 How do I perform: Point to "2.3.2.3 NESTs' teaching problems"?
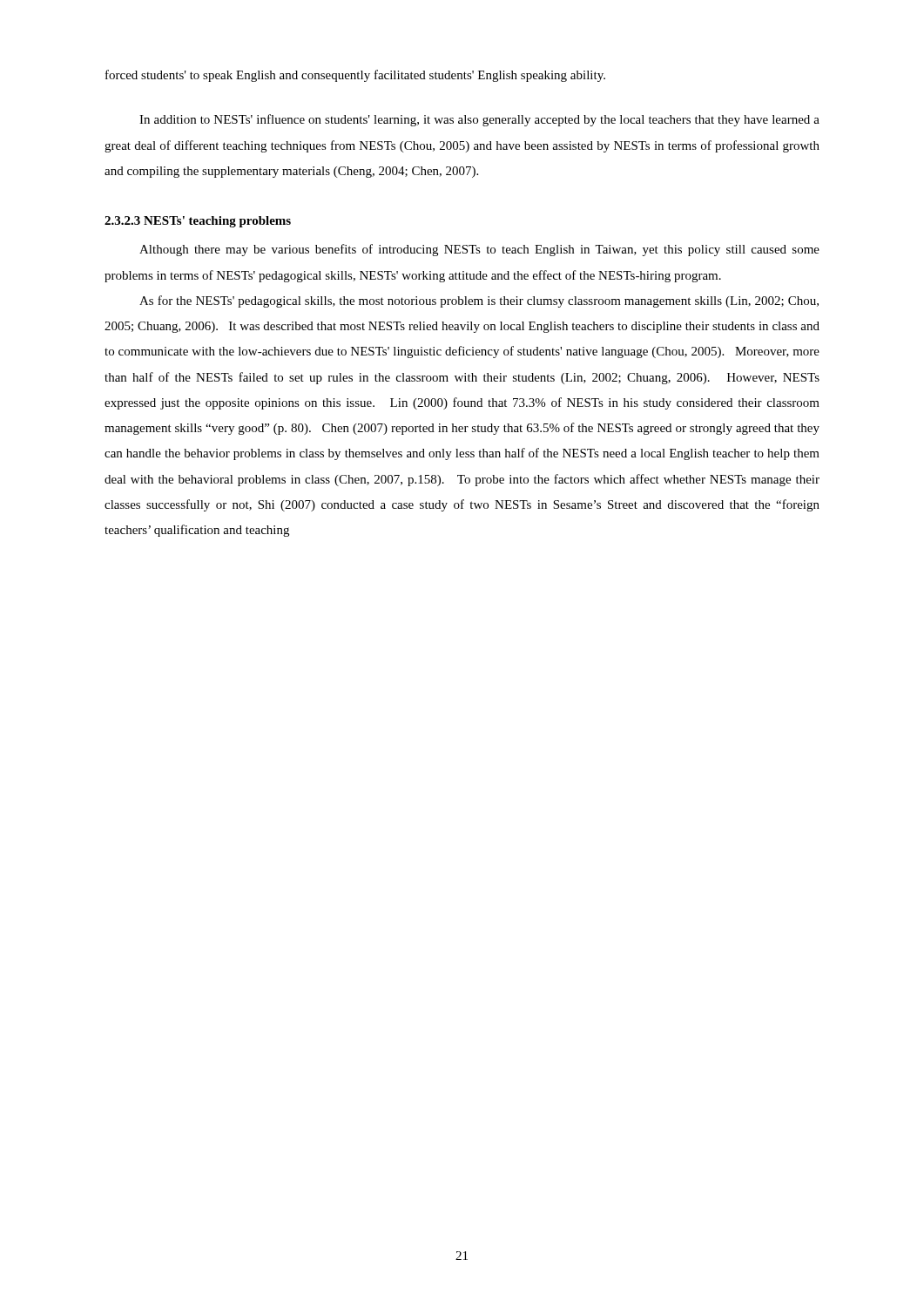(x=198, y=222)
